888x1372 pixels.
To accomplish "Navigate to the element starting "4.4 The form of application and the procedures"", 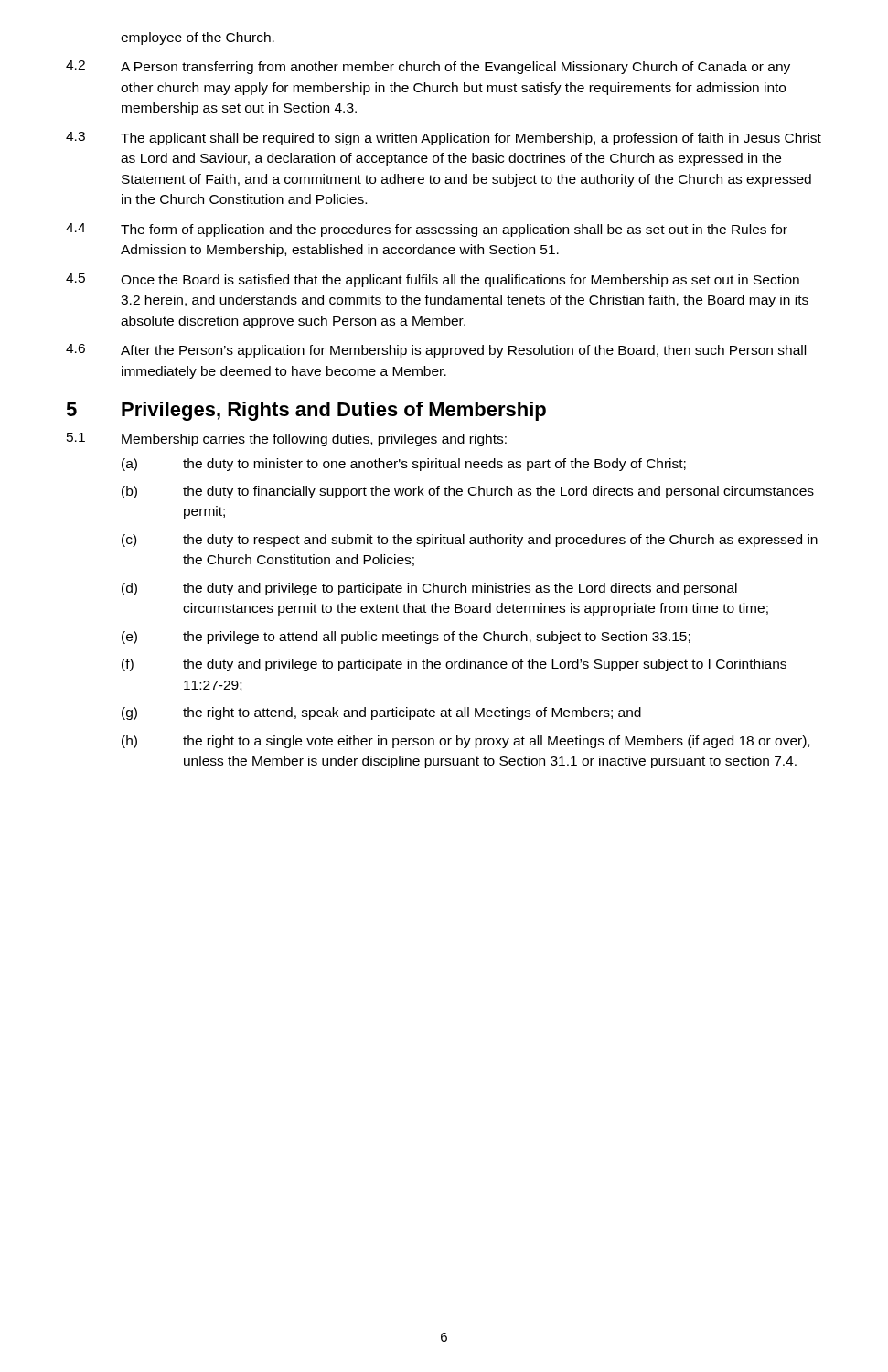I will click(444, 240).
